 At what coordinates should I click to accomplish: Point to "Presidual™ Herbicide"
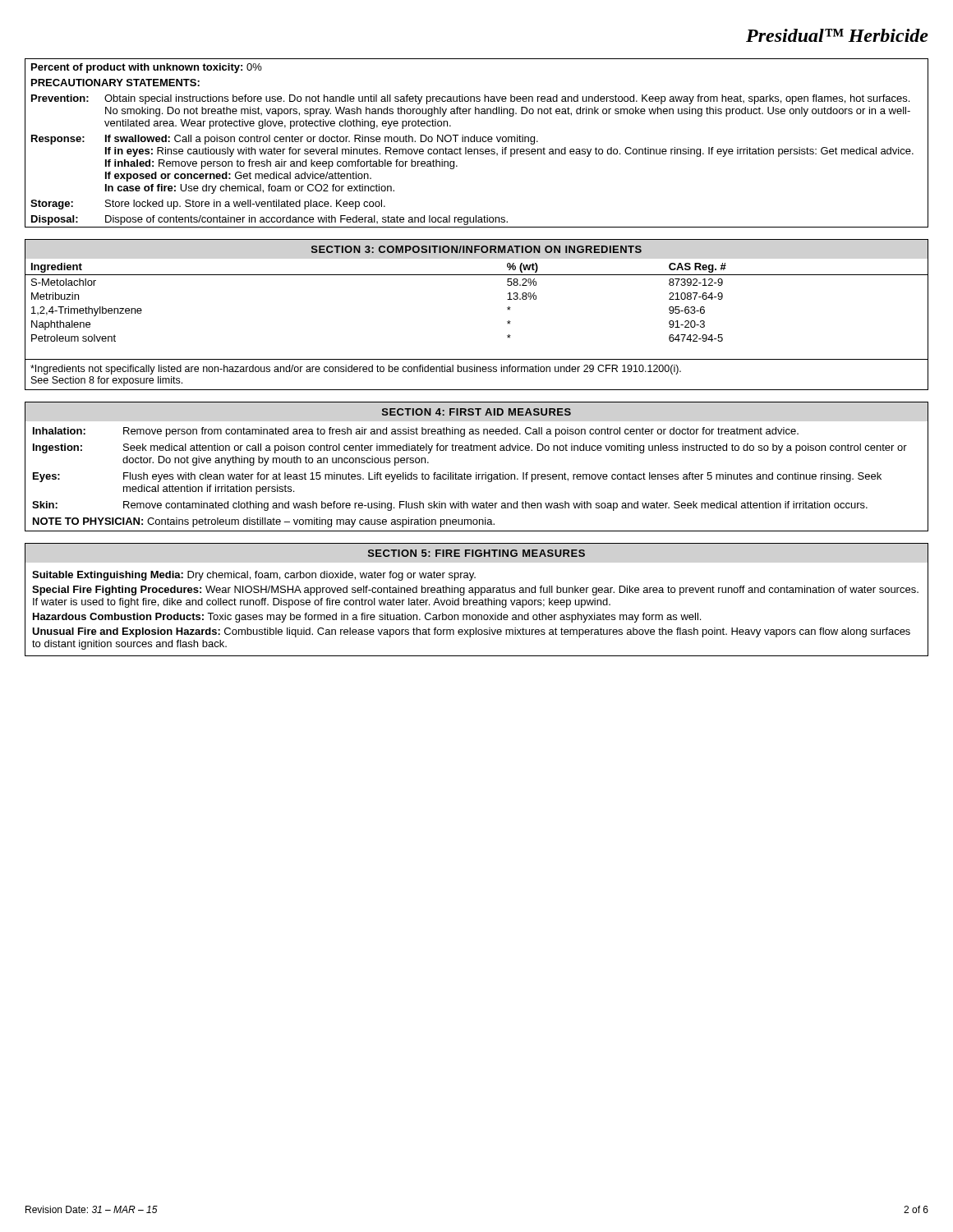pyautogui.click(x=837, y=35)
